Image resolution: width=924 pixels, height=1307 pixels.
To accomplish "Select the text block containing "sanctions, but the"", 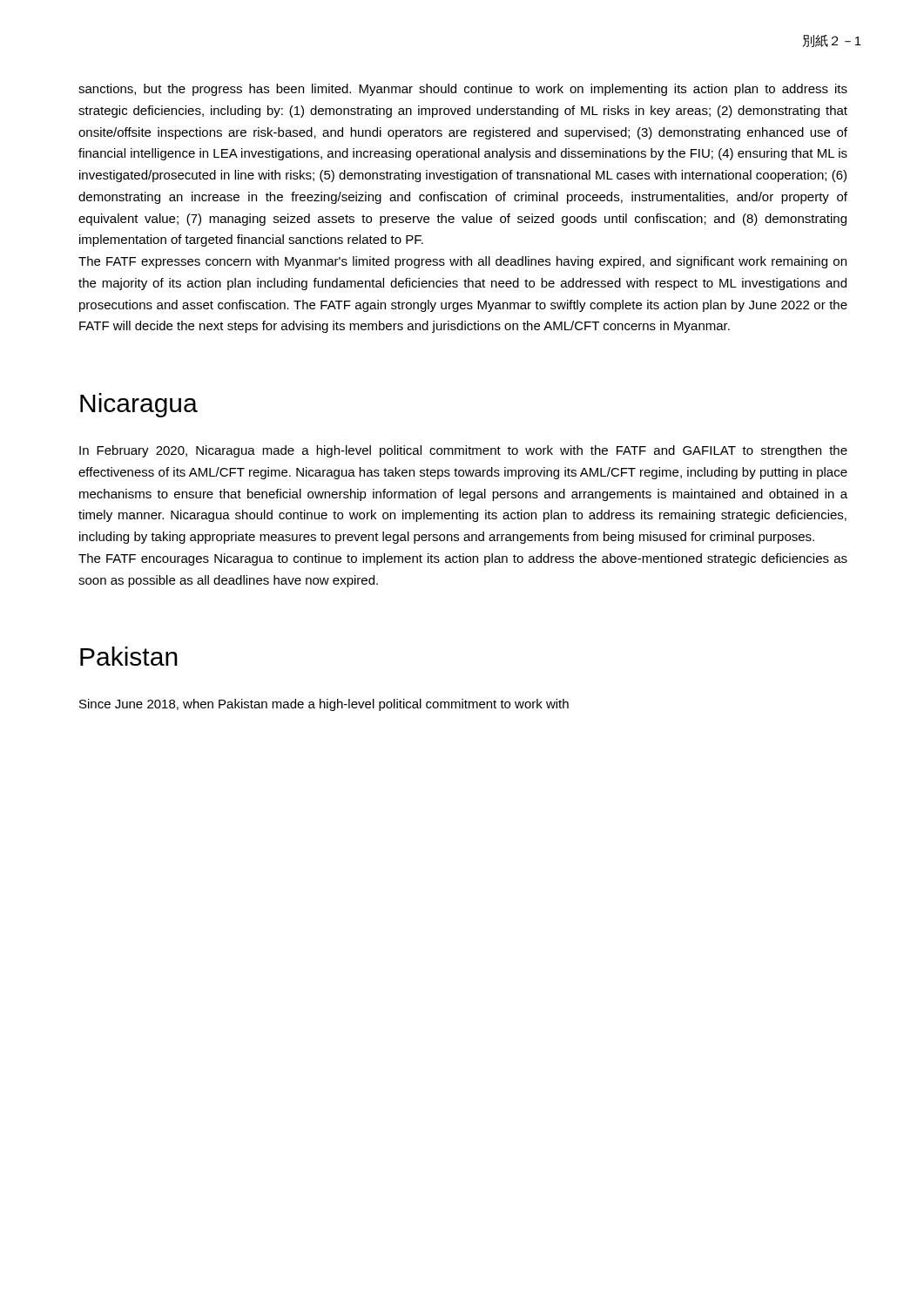I will click(463, 164).
